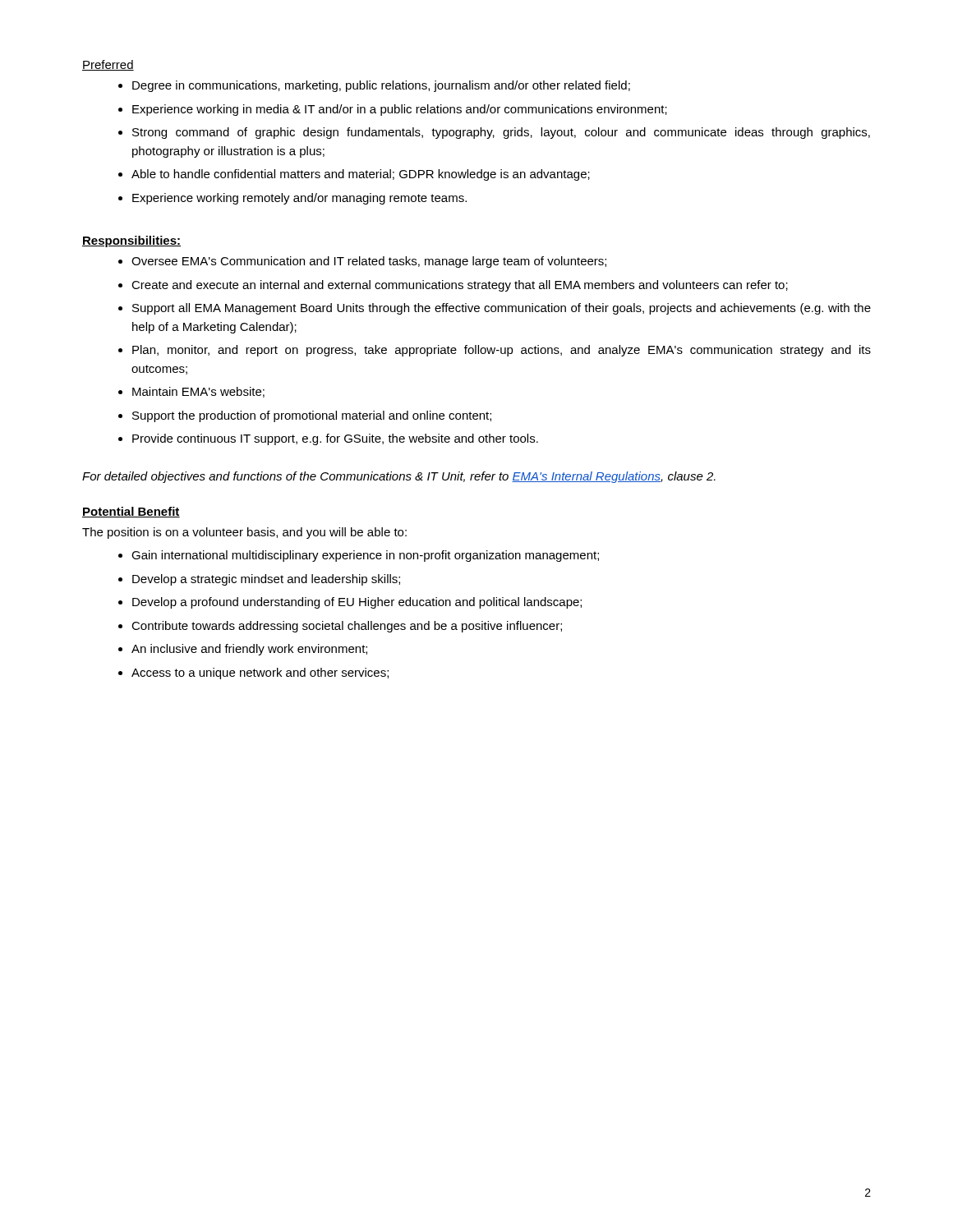Navigate to the passage starting "Develop a profound understanding of EU Higher education"

(x=501, y=602)
